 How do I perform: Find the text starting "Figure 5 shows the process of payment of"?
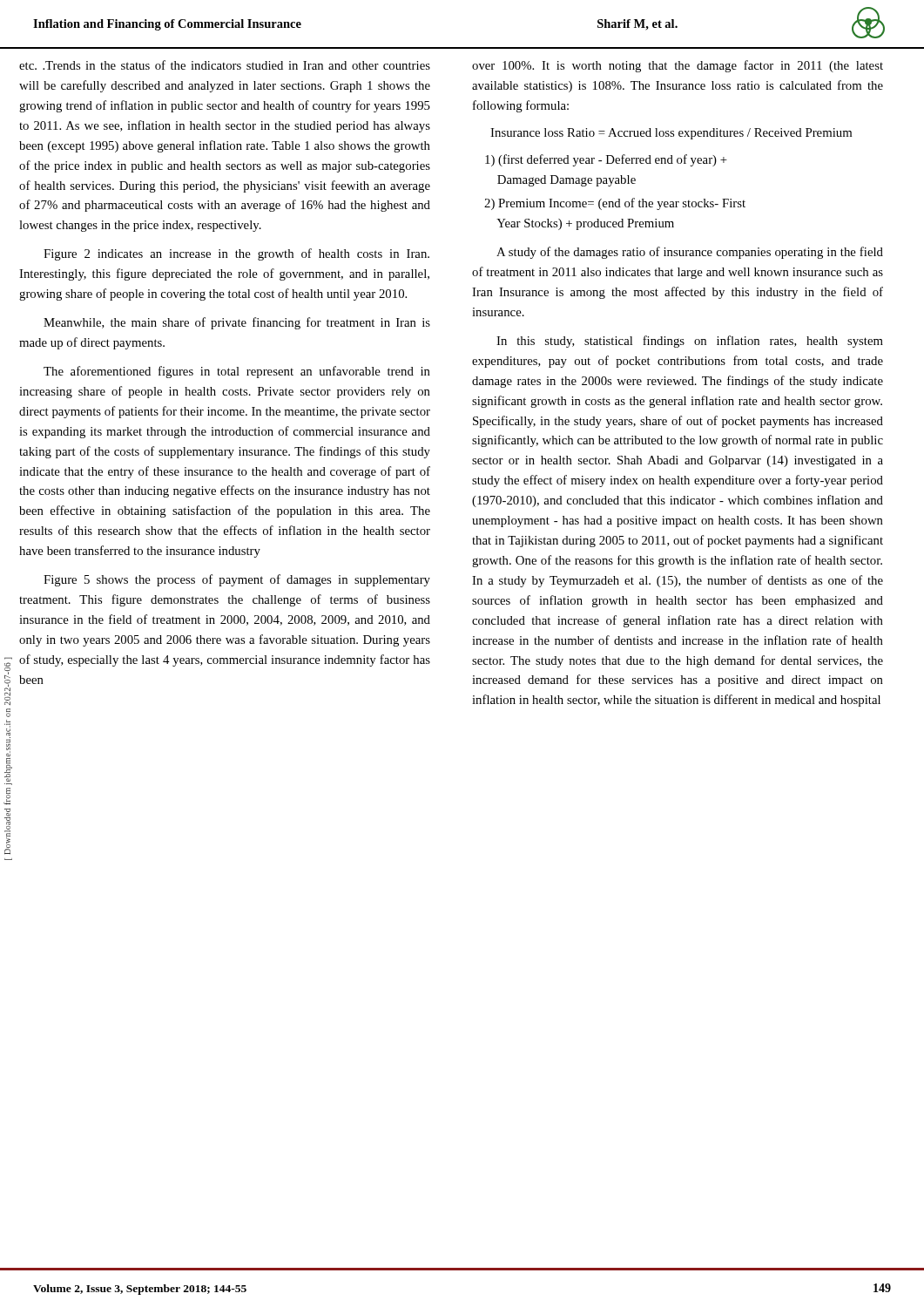[x=225, y=630]
